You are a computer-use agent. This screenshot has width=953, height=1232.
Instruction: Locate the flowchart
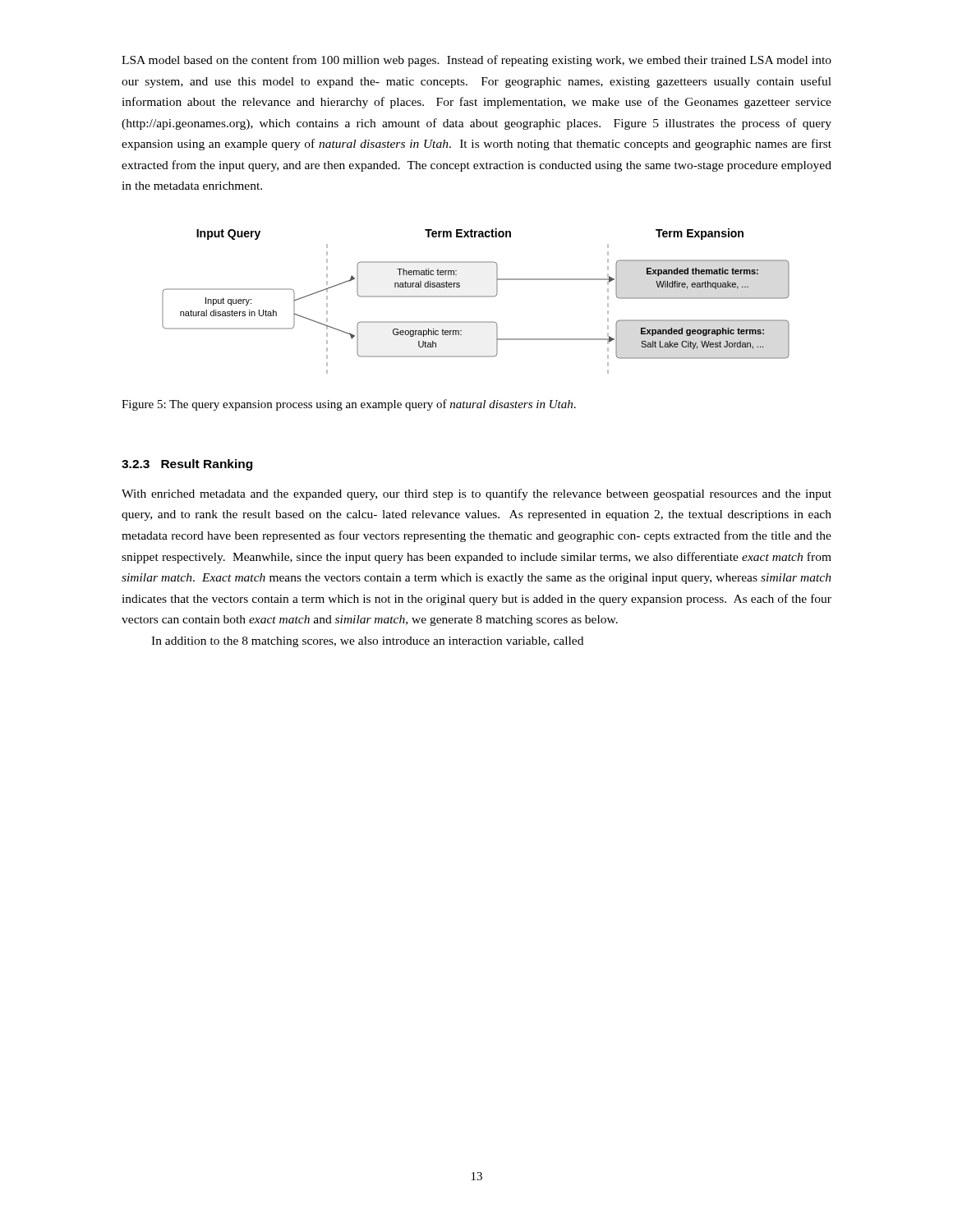coord(476,302)
